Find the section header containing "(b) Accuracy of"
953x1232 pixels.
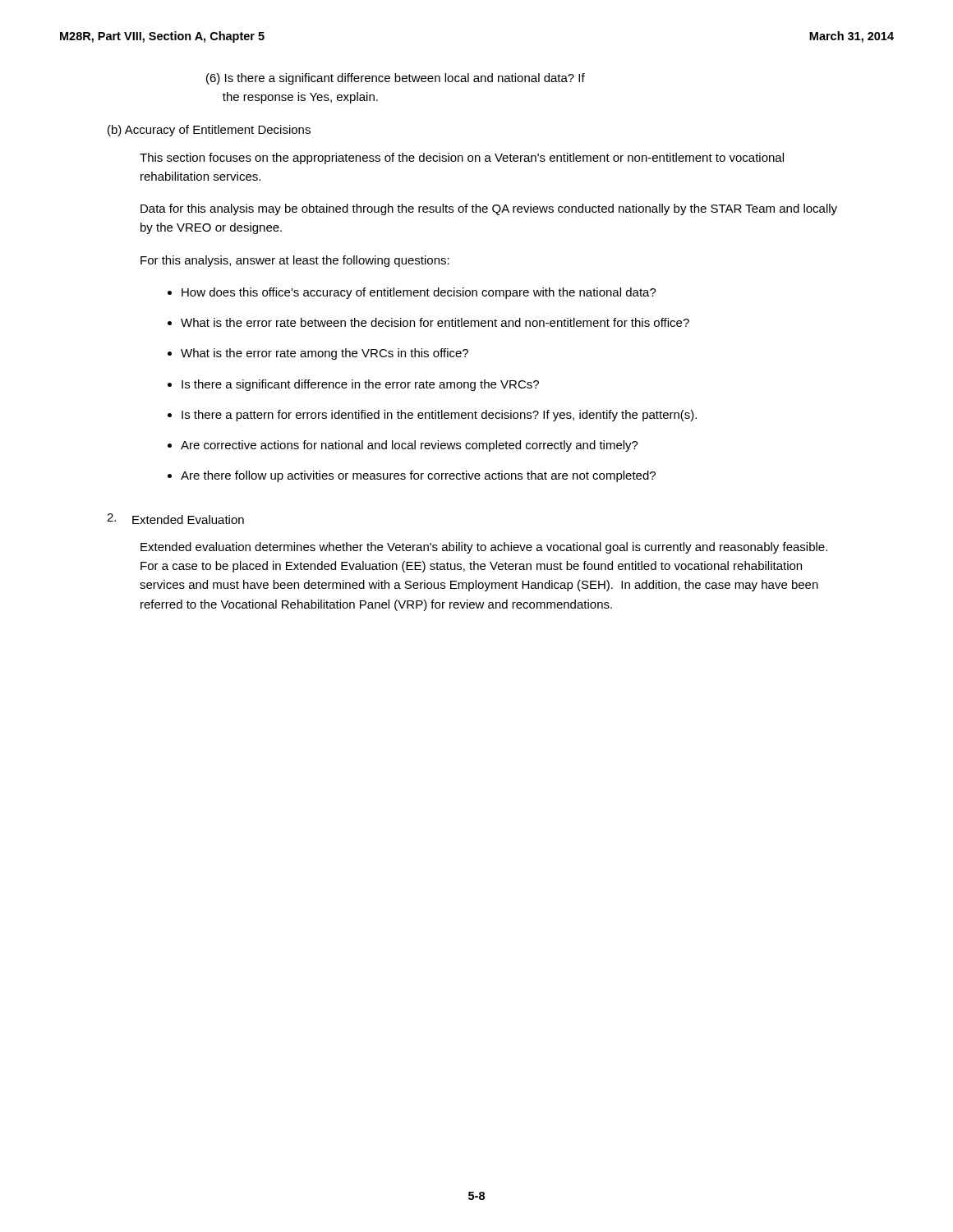coord(209,129)
